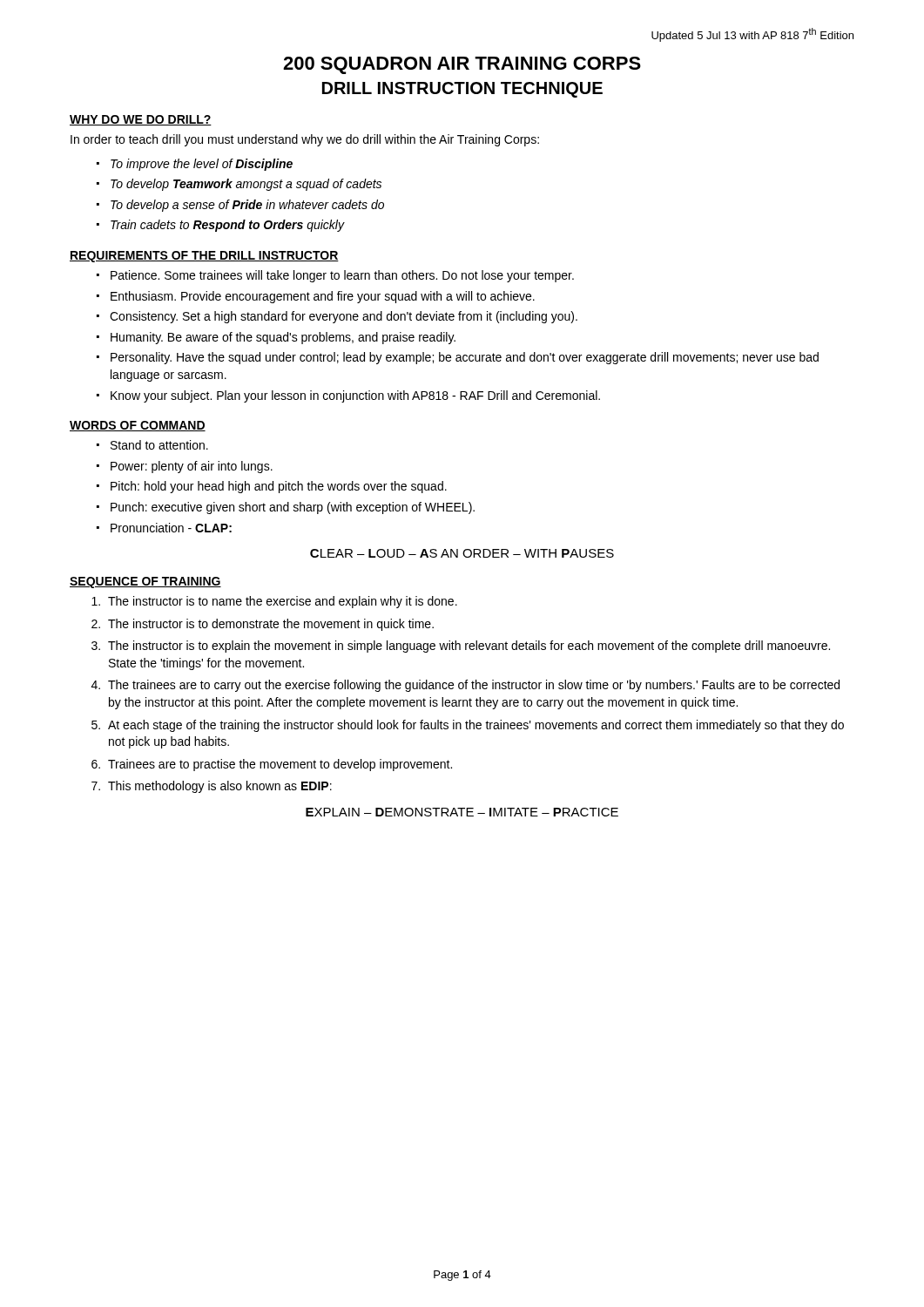Point to the passage starting "WORDS OF COMMAND"
The image size is (924, 1307).
point(137,425)
